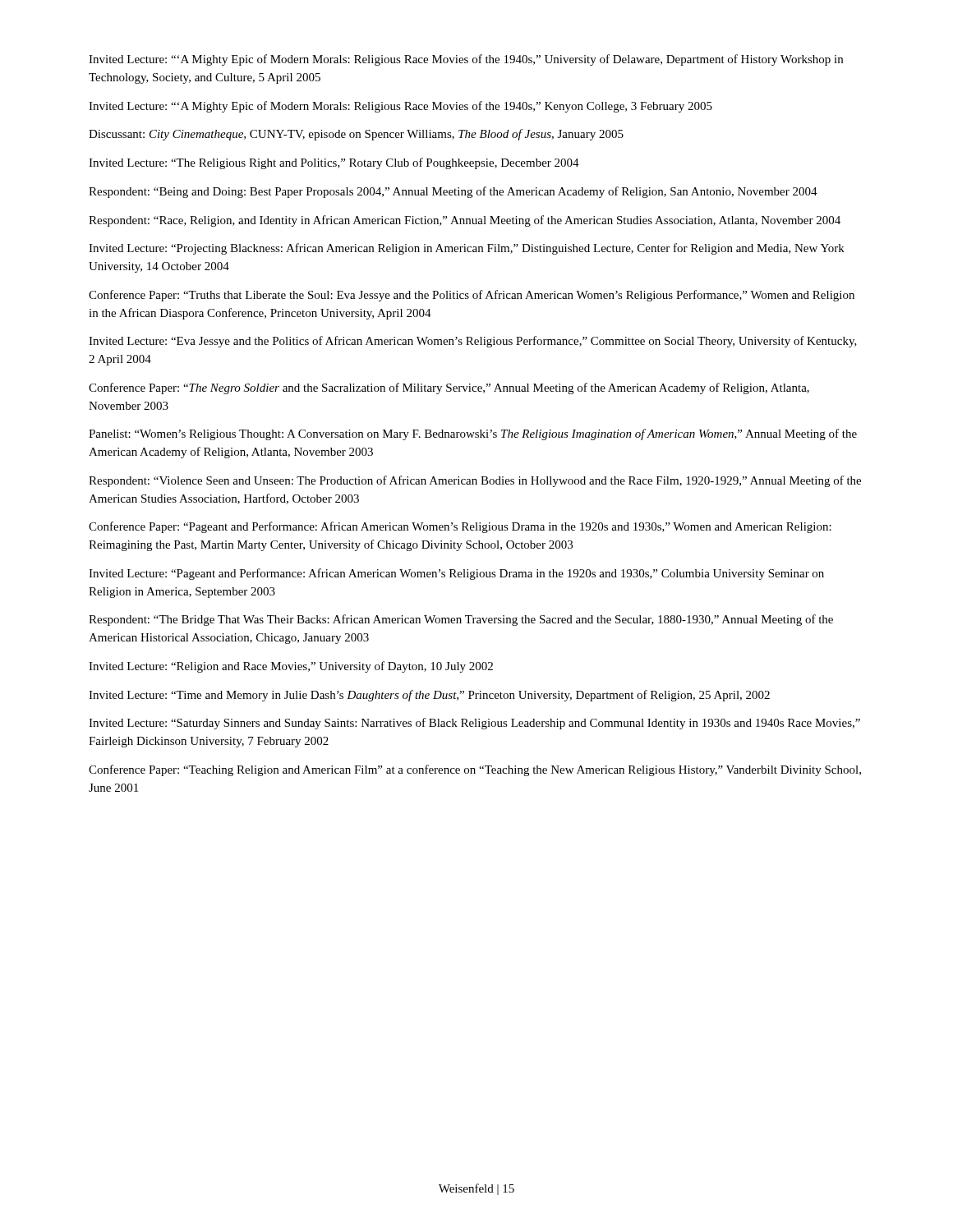Point to the block beginning "Discussant: City Cinematheque, CUNY-TV, episode on Spencer"

point(356,134)
